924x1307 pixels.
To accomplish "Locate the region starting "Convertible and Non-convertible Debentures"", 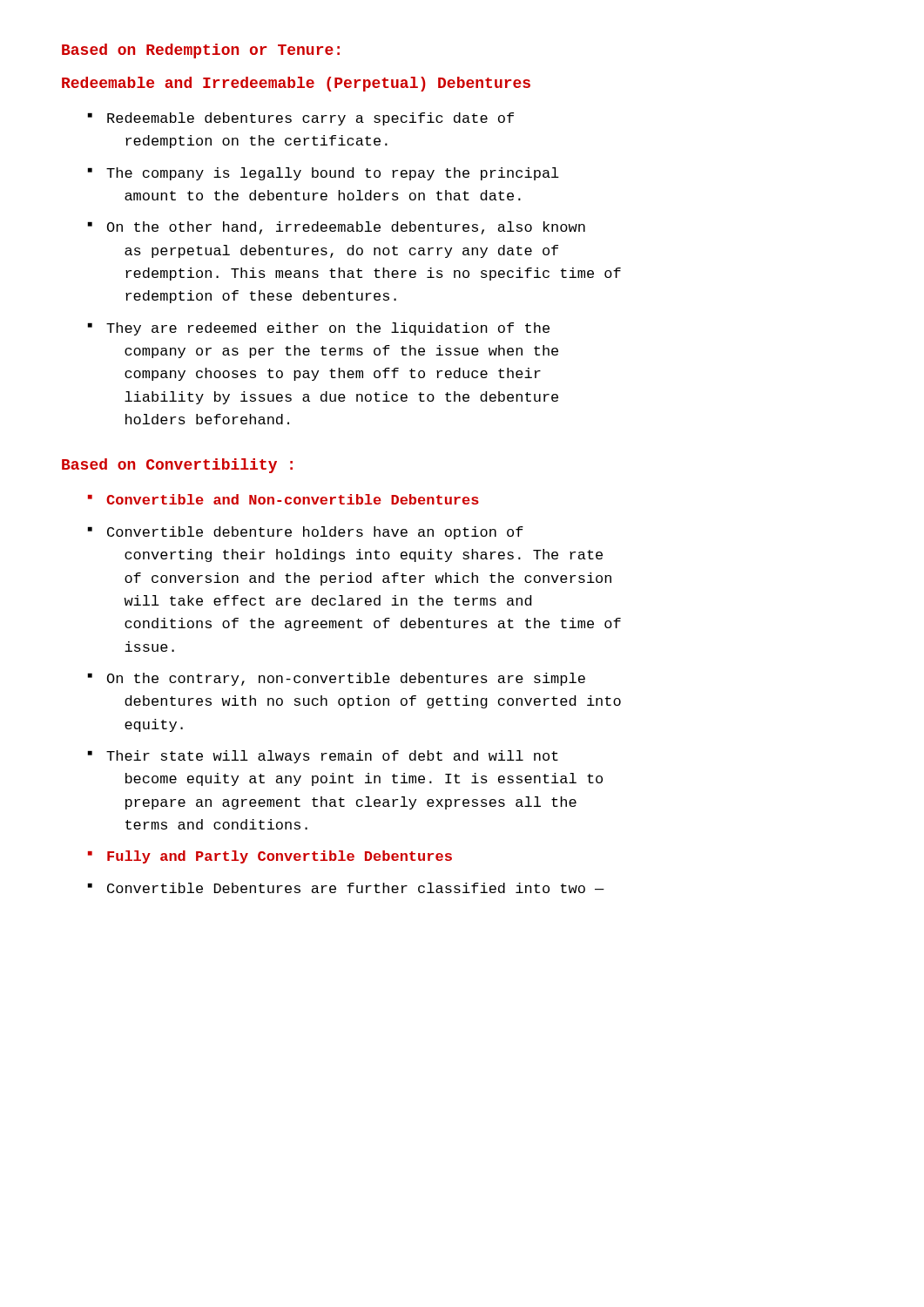I will [293, 501].
